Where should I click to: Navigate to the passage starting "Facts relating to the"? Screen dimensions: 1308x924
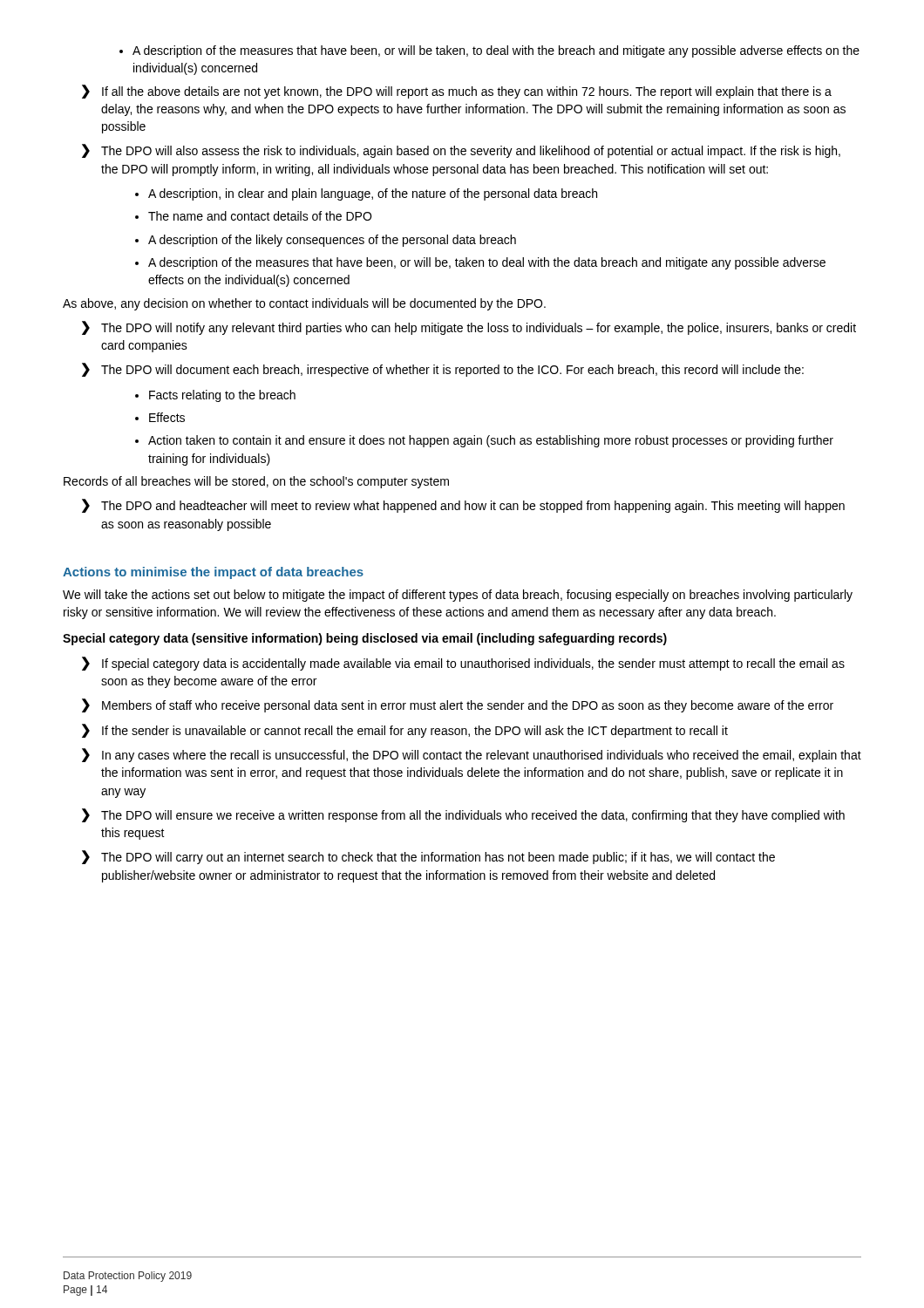[x=222, y=396]
